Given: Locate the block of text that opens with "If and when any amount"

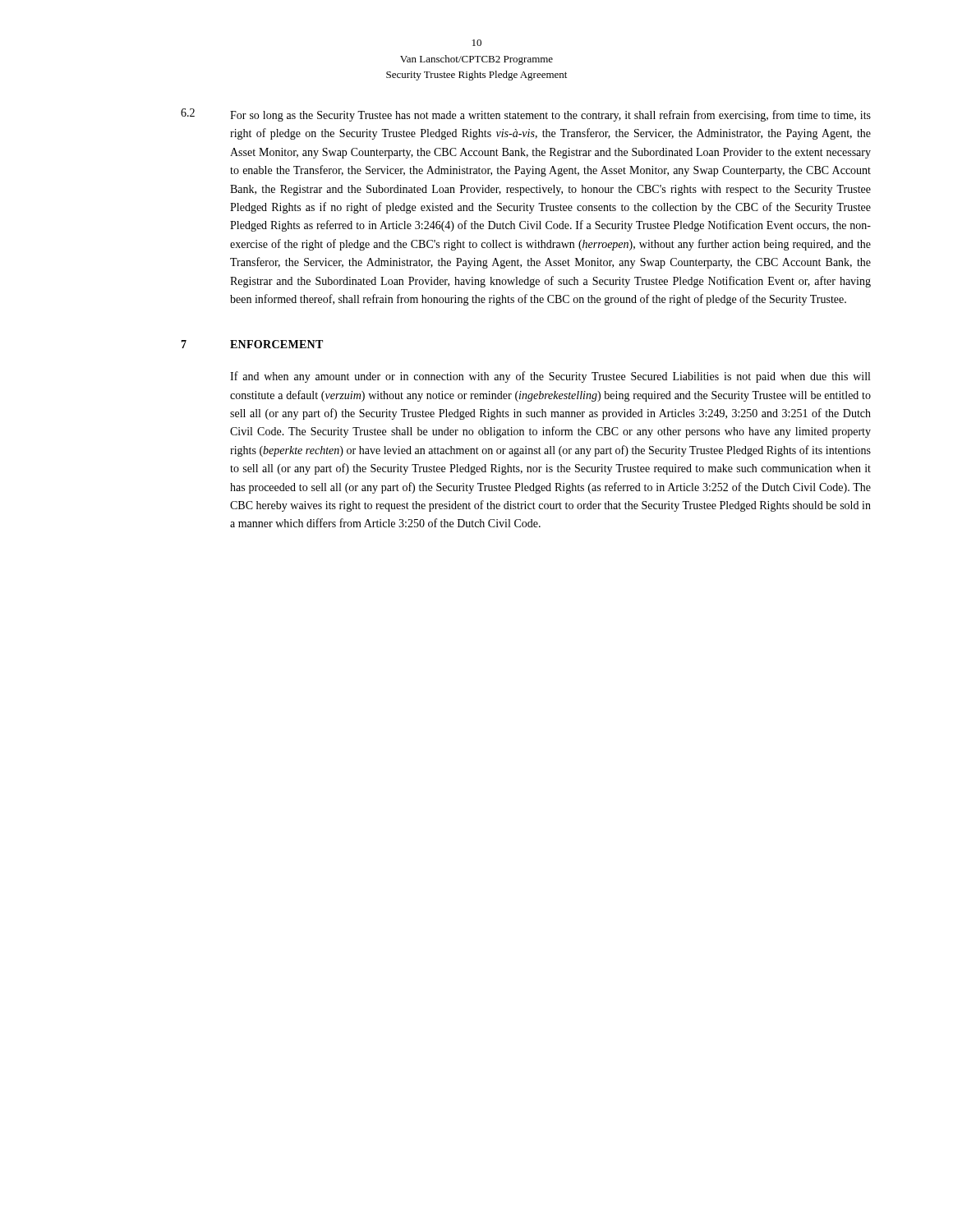Looking at the screenshot, I should tap(550, 450).
